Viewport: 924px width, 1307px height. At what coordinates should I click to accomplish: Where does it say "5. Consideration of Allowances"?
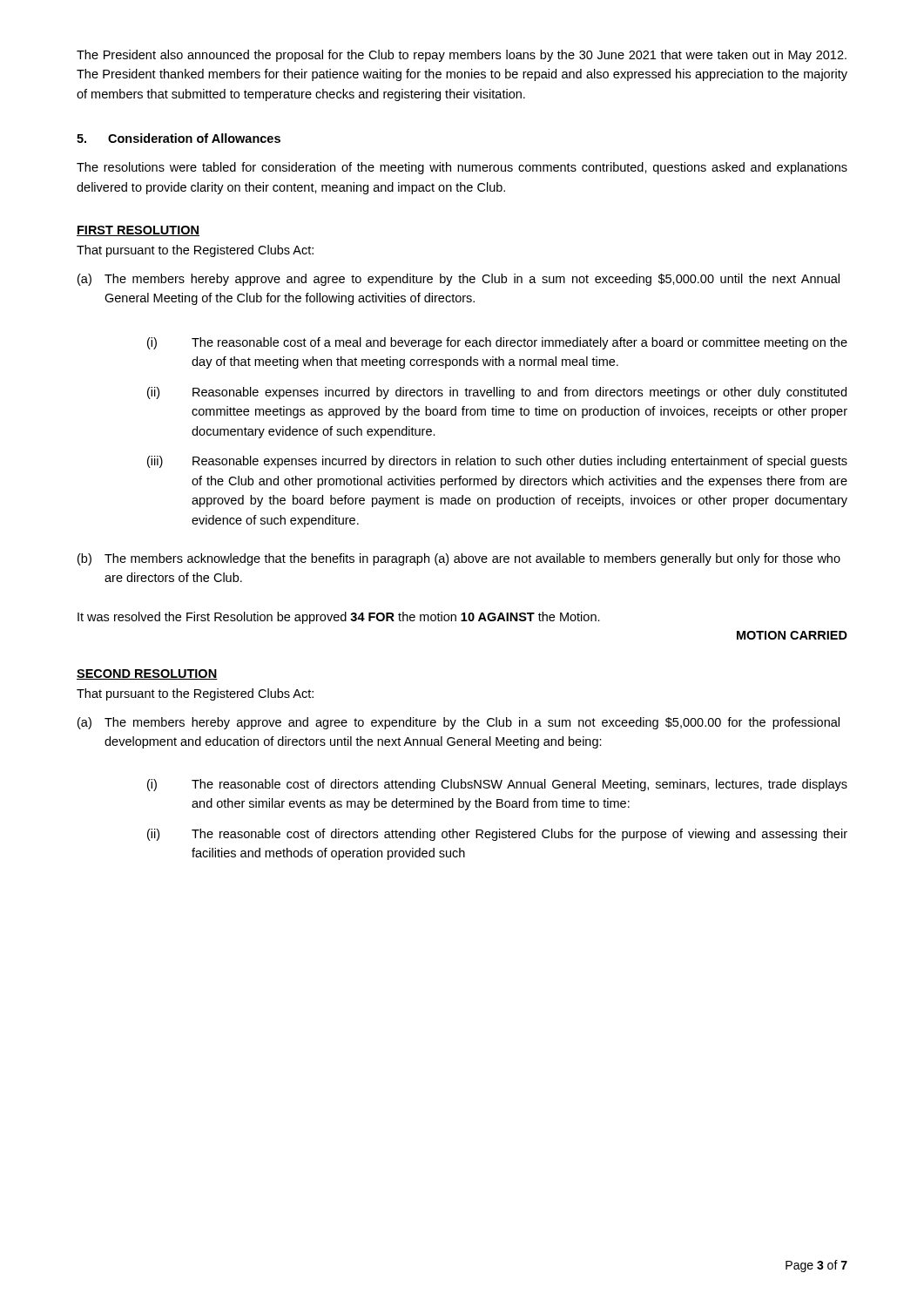(x=179, y=139)
